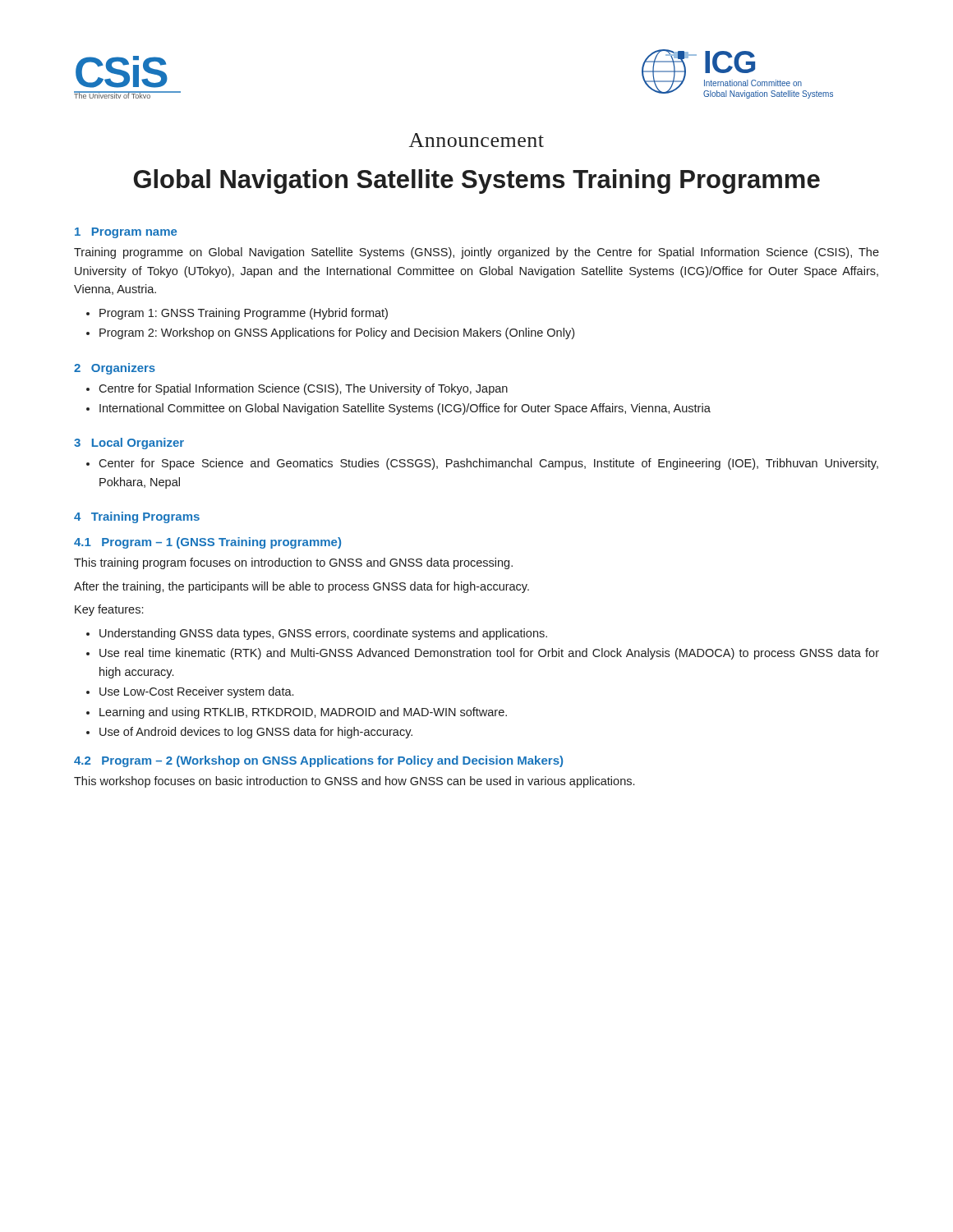Locate the block starting "Program 1: GNSS Training Programme (Hybrid"
The image size is (953, 1232).
pos(244,313)
